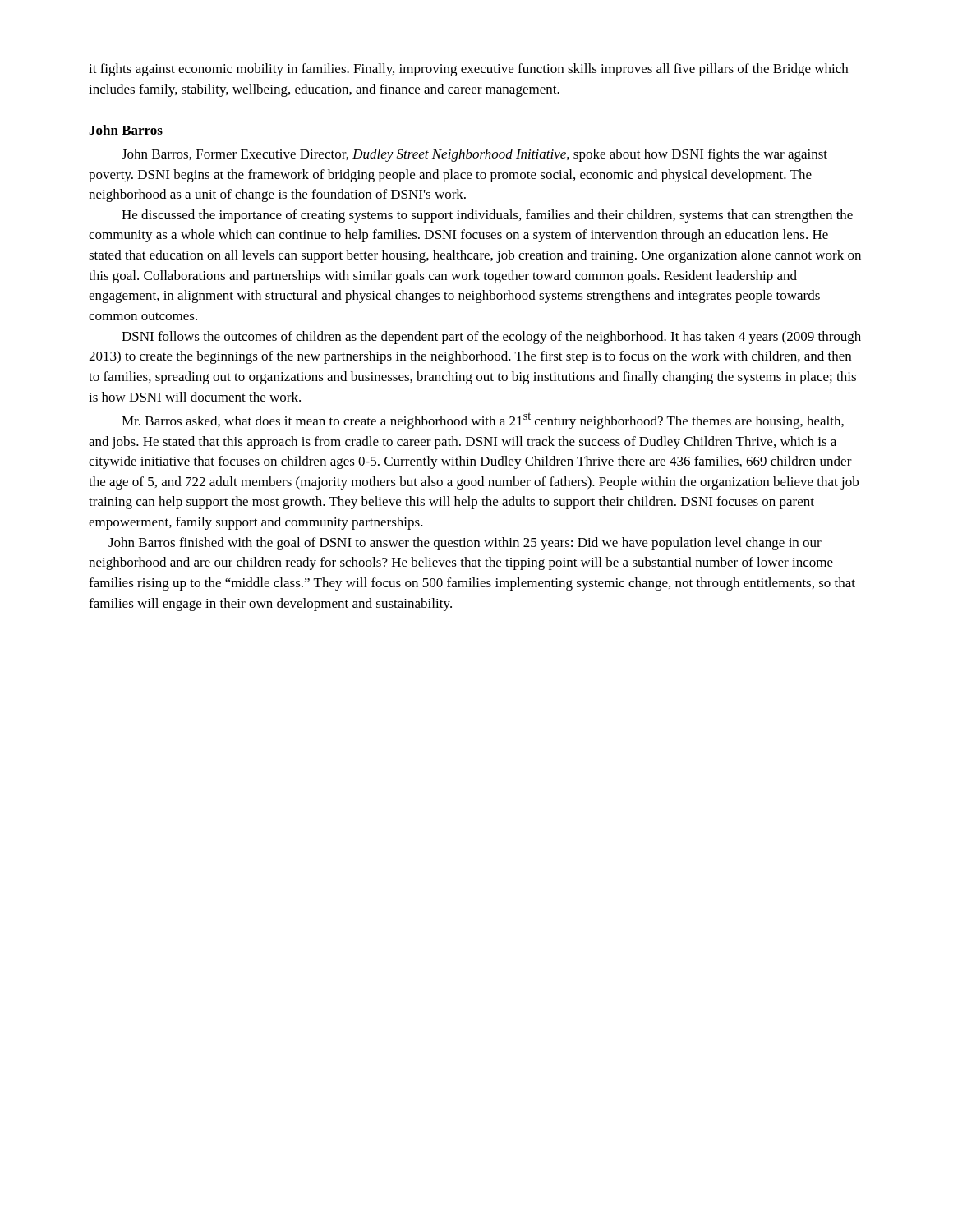
Task: Select the text block containing "John Barros, Former Executive Director,"
Action: [476, 379]
